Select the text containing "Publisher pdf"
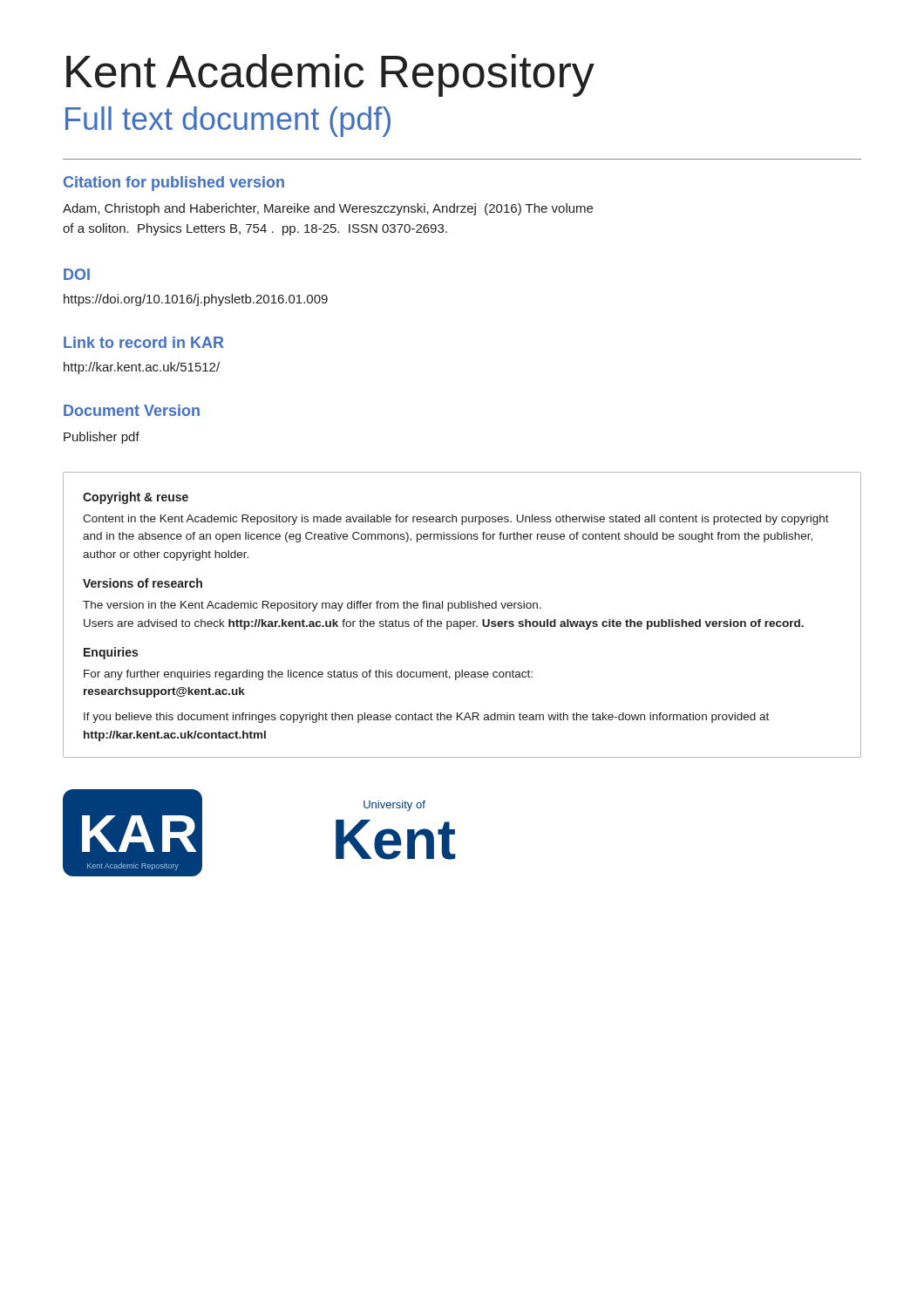Screen dimensions: 1308x924 (101, 437)
